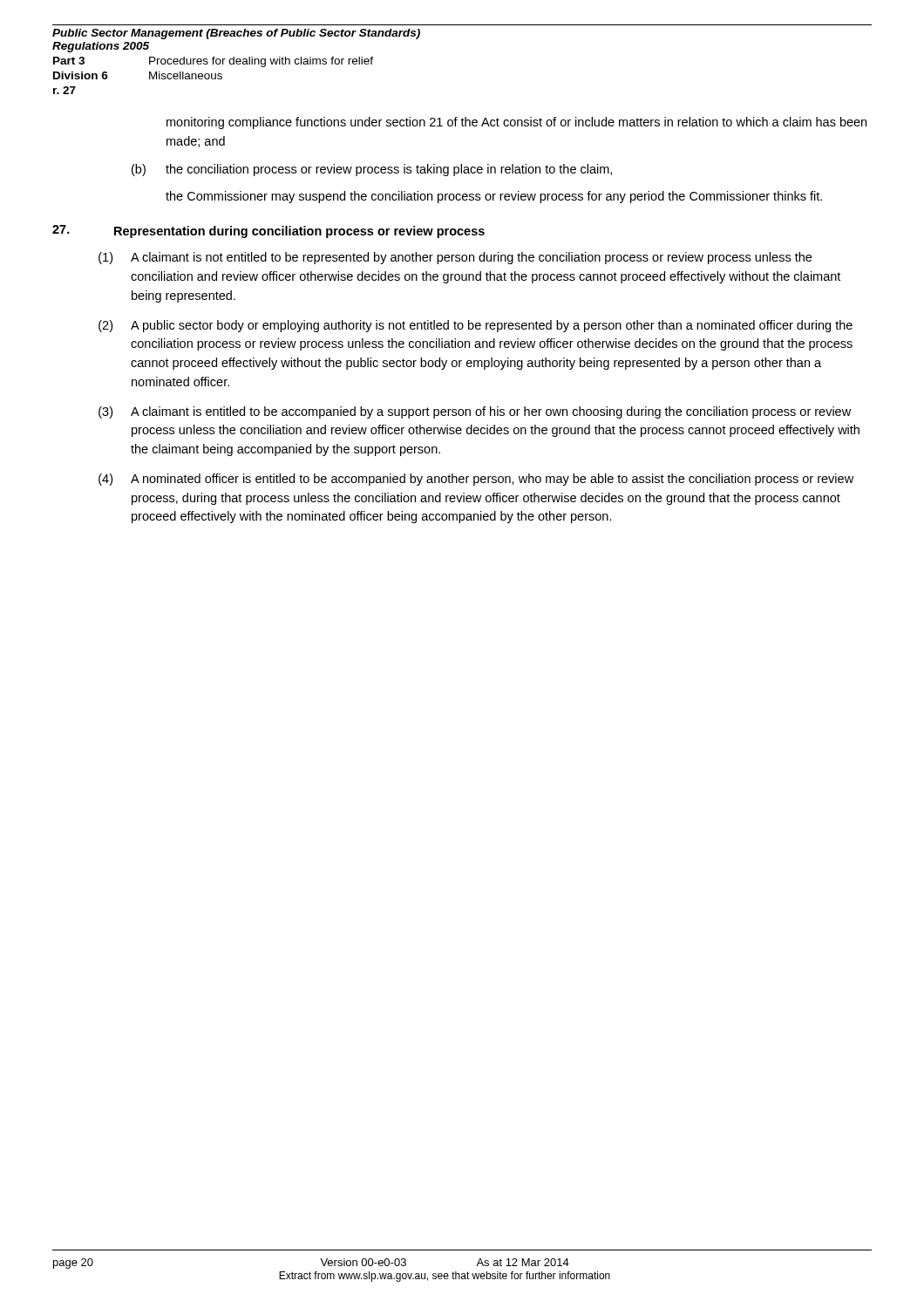Click the passage that begins "(b) the conciliation process or review"
Screen dimensions: 1308x924
pyautogui.click(x=501, y=169)
